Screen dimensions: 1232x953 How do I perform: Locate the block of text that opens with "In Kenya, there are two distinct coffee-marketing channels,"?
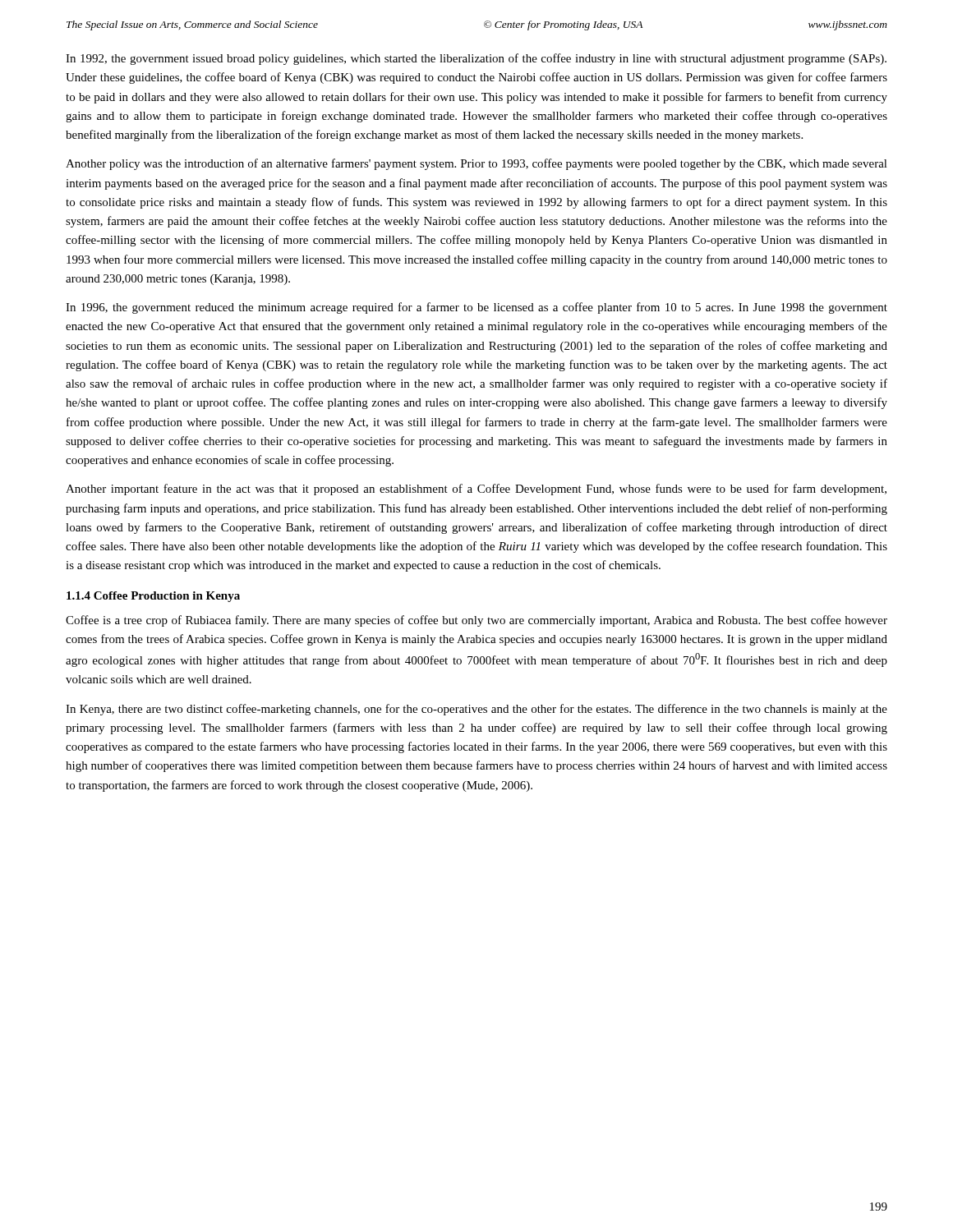(476, 747)
